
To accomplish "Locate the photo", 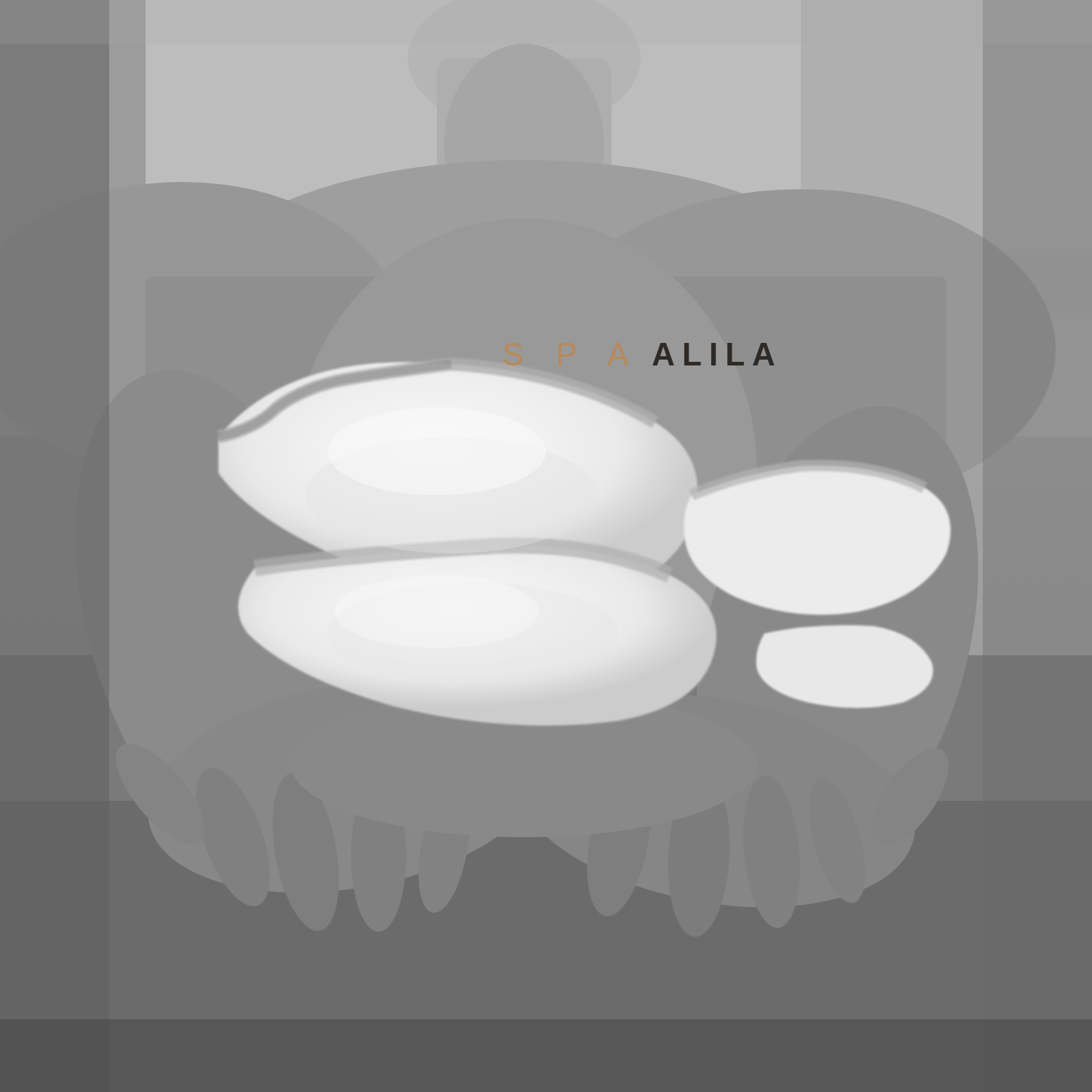I will pyautogui.click(x=546, y=546).
